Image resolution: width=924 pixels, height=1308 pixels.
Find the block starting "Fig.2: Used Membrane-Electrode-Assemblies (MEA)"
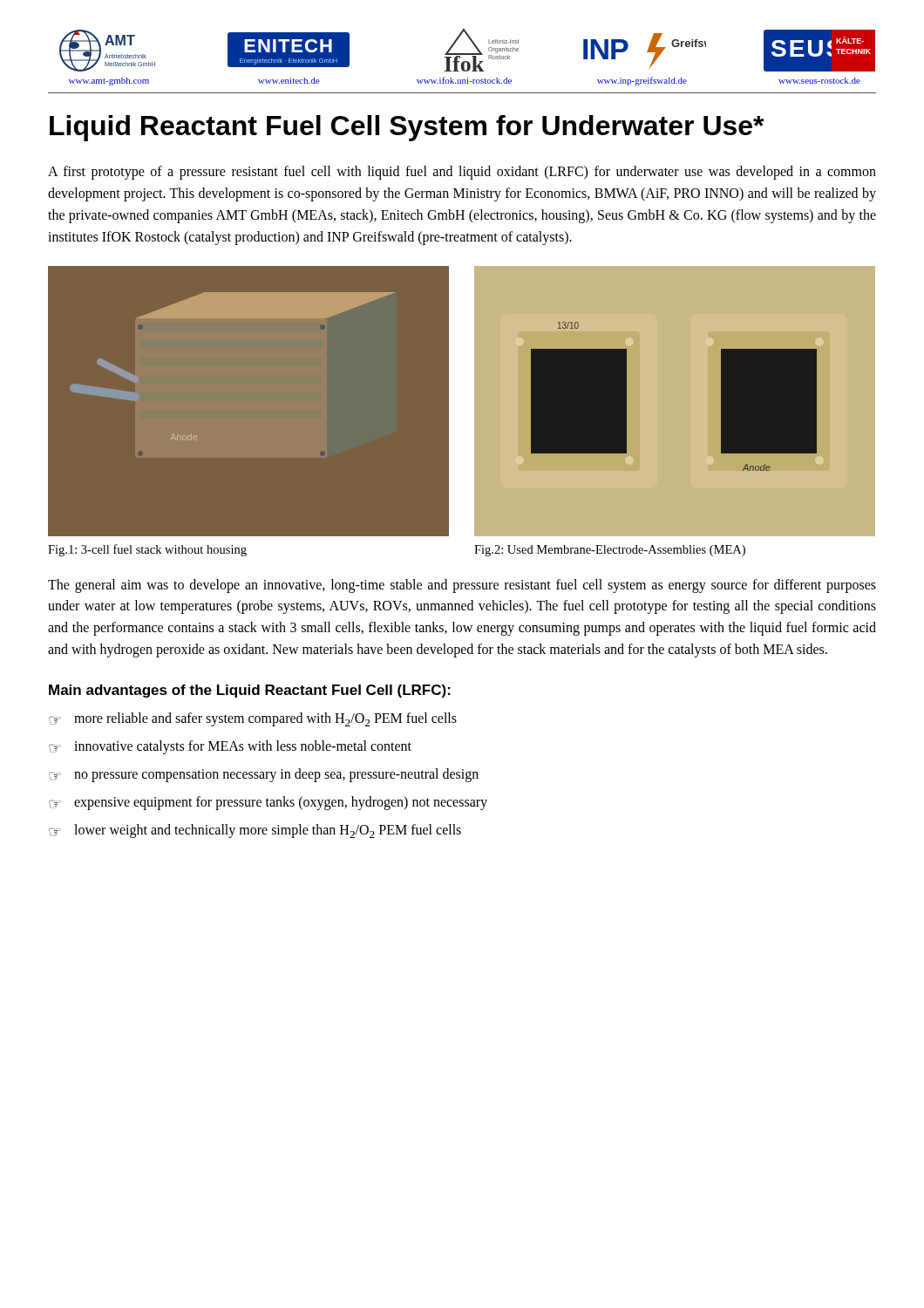[x=610, y=549]
